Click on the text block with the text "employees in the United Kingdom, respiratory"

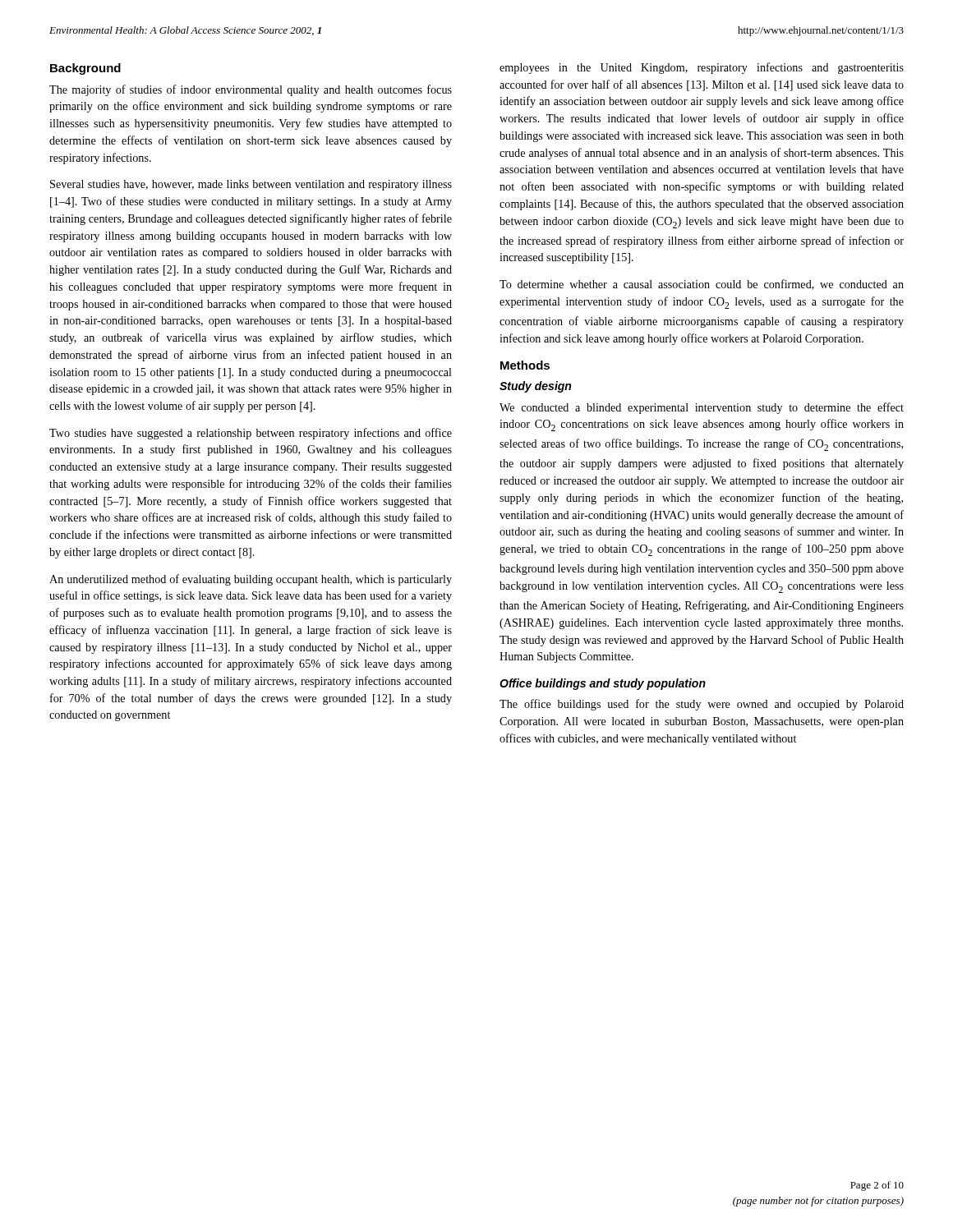tap(702, 162)
